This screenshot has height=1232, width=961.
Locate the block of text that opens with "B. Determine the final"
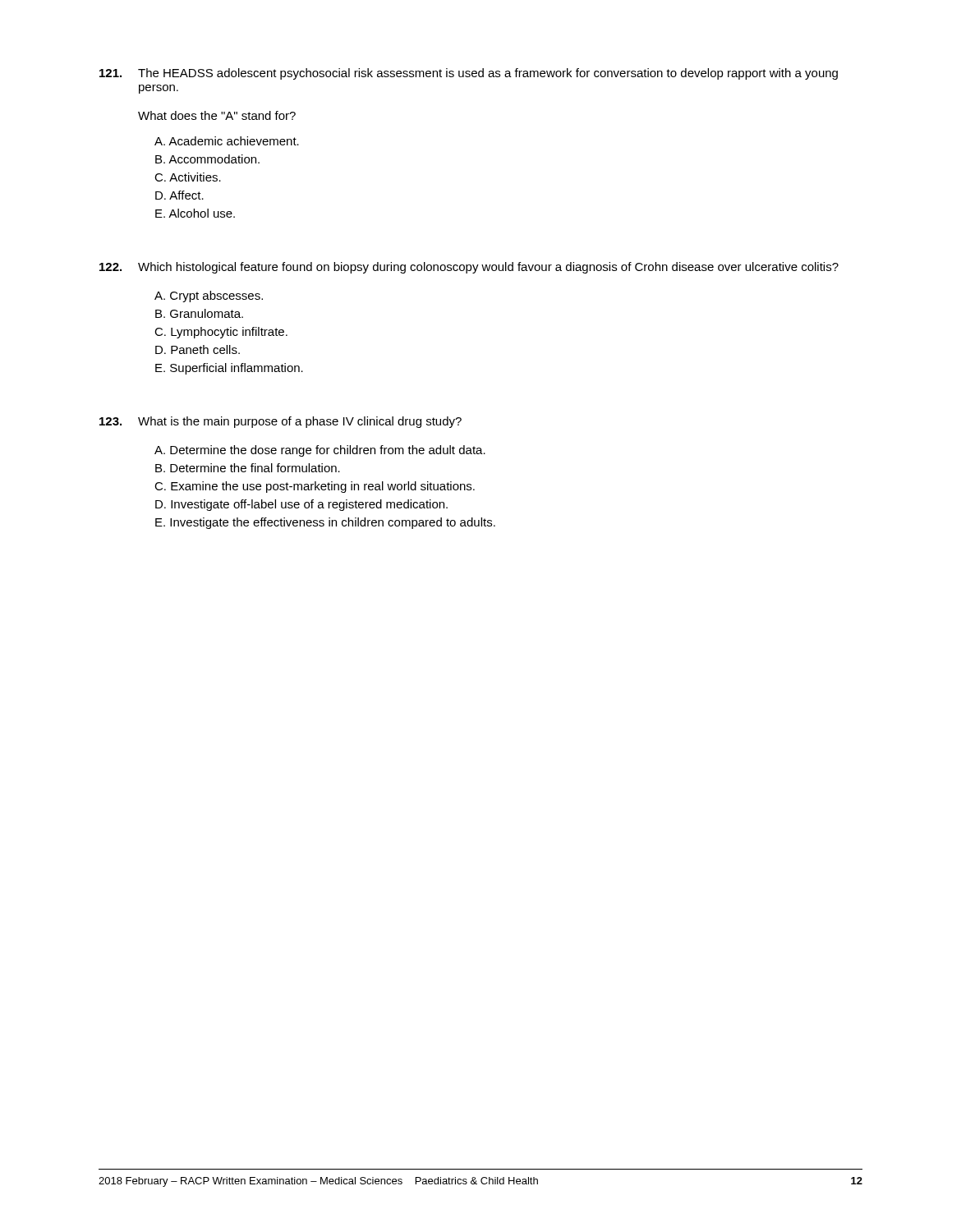pos(248,468)
